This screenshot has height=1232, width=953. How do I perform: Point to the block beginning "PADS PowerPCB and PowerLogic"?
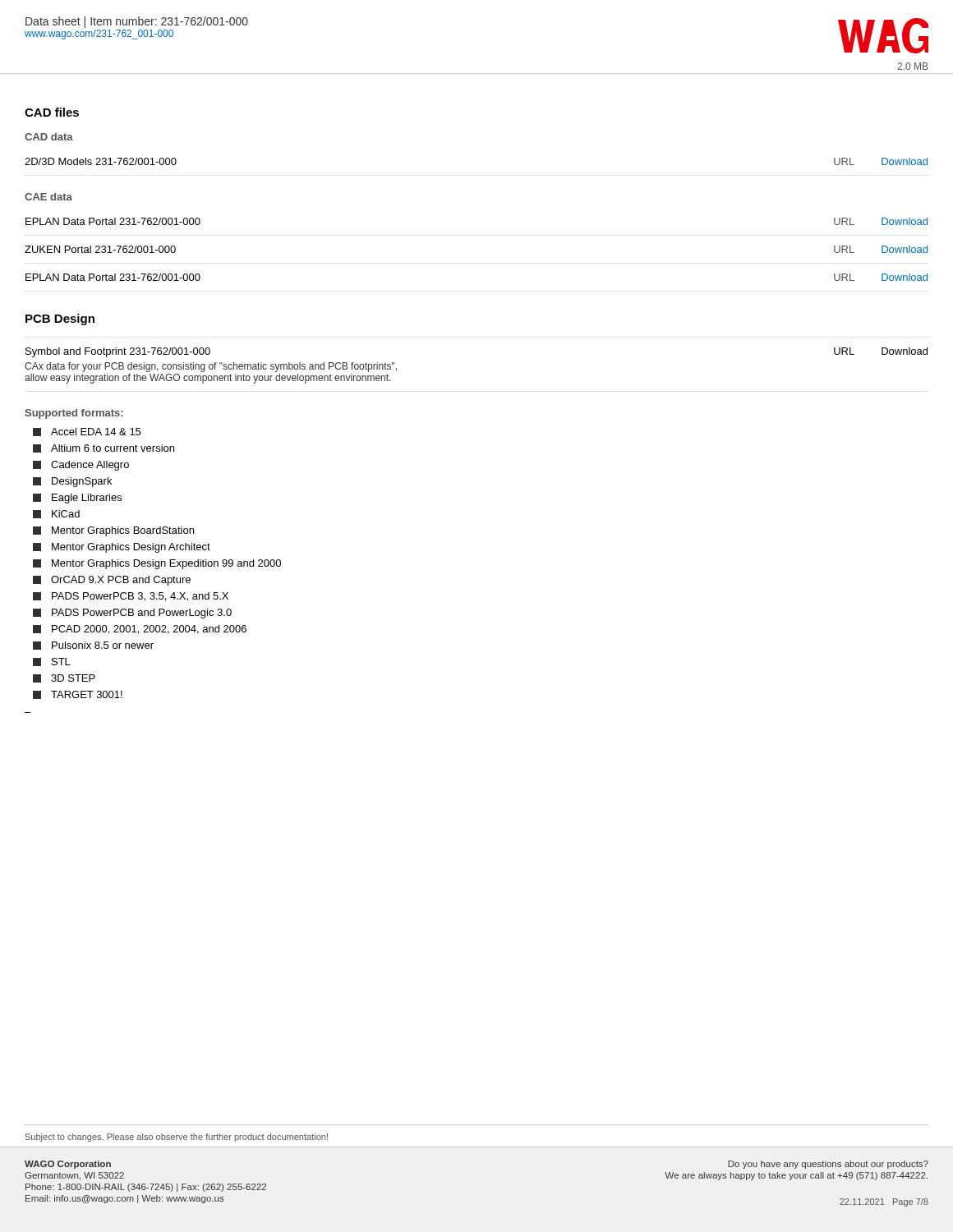pyautogui.click(x=132, y=612)
